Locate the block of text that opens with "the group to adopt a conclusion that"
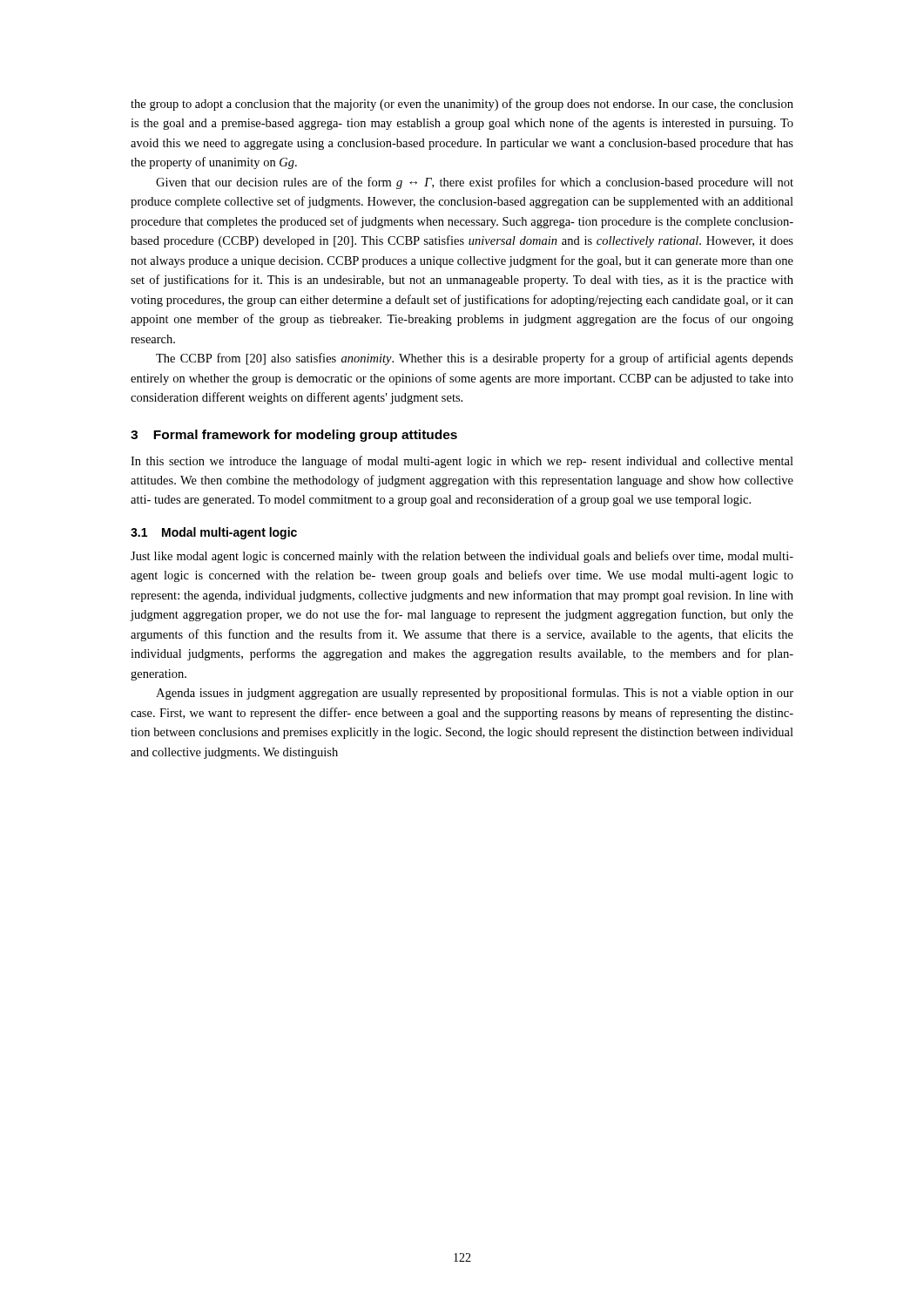924x1307 pixels. tap(462, 133)
